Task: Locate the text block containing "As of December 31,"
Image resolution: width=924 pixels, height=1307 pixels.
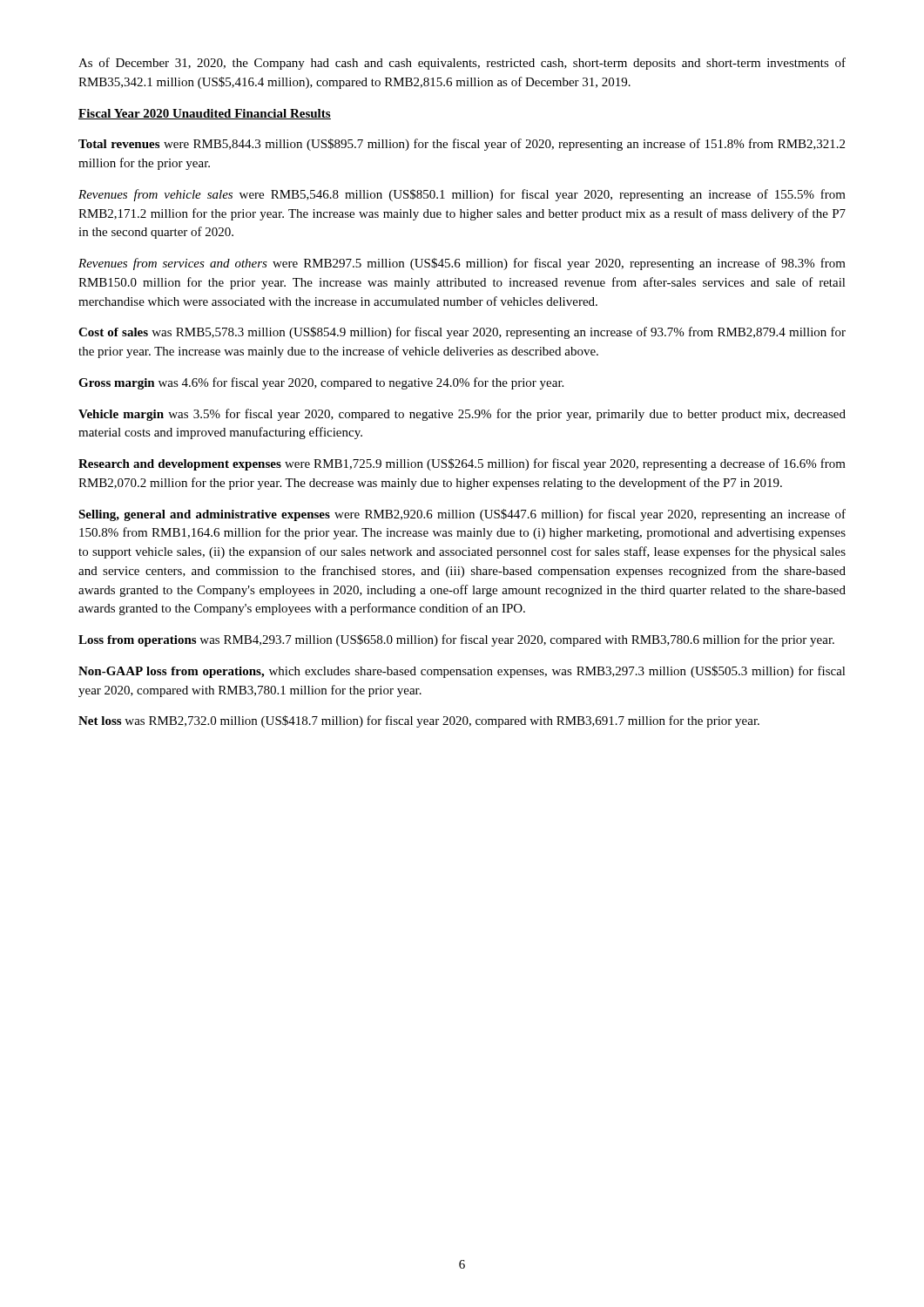Action: [x=462, y=73]
